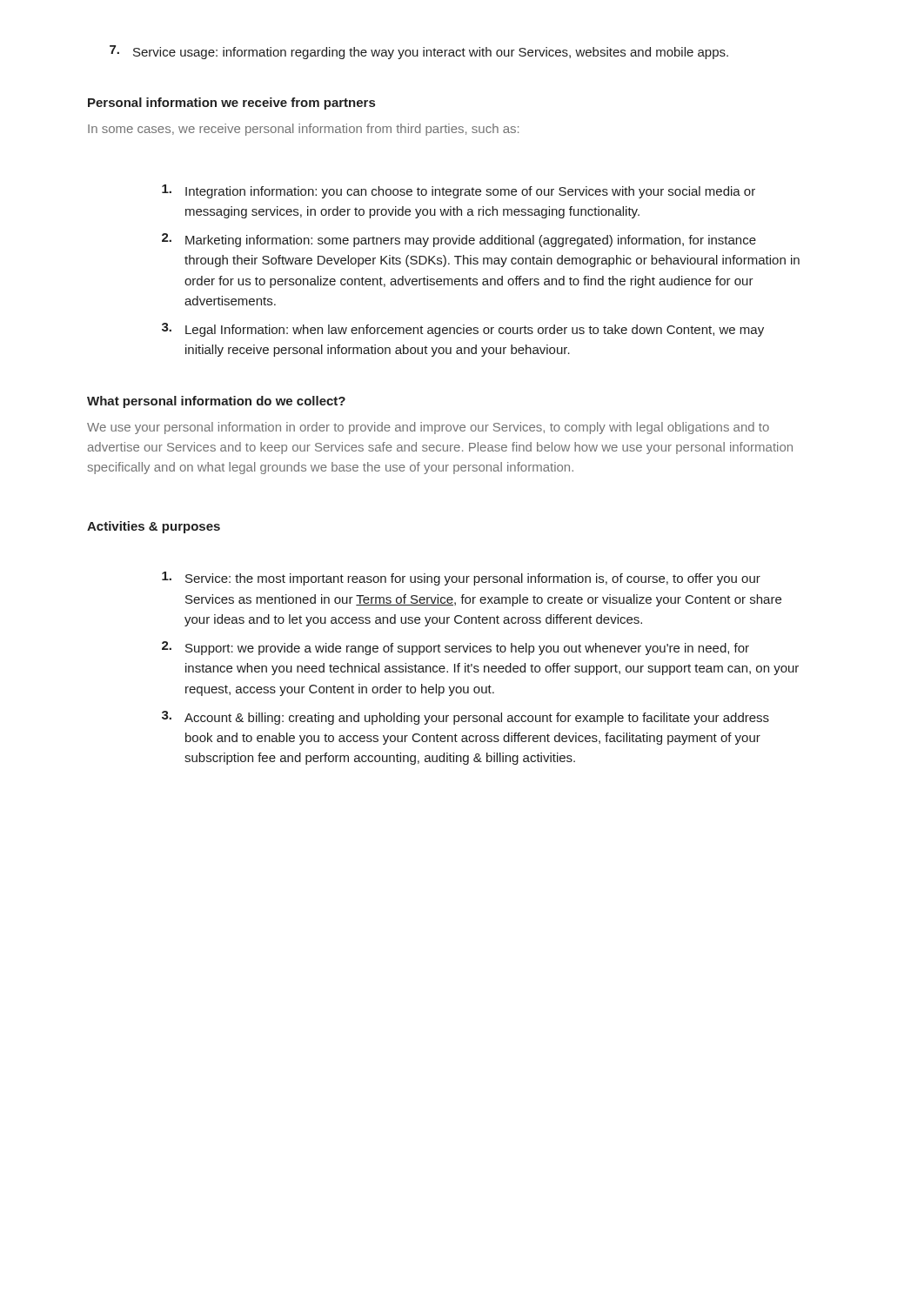The height and width of the screenshot is (1305, 924).
Task: Navigate to the passage starting "3. Legal Information: when law"
Action: tap(470, 340)
